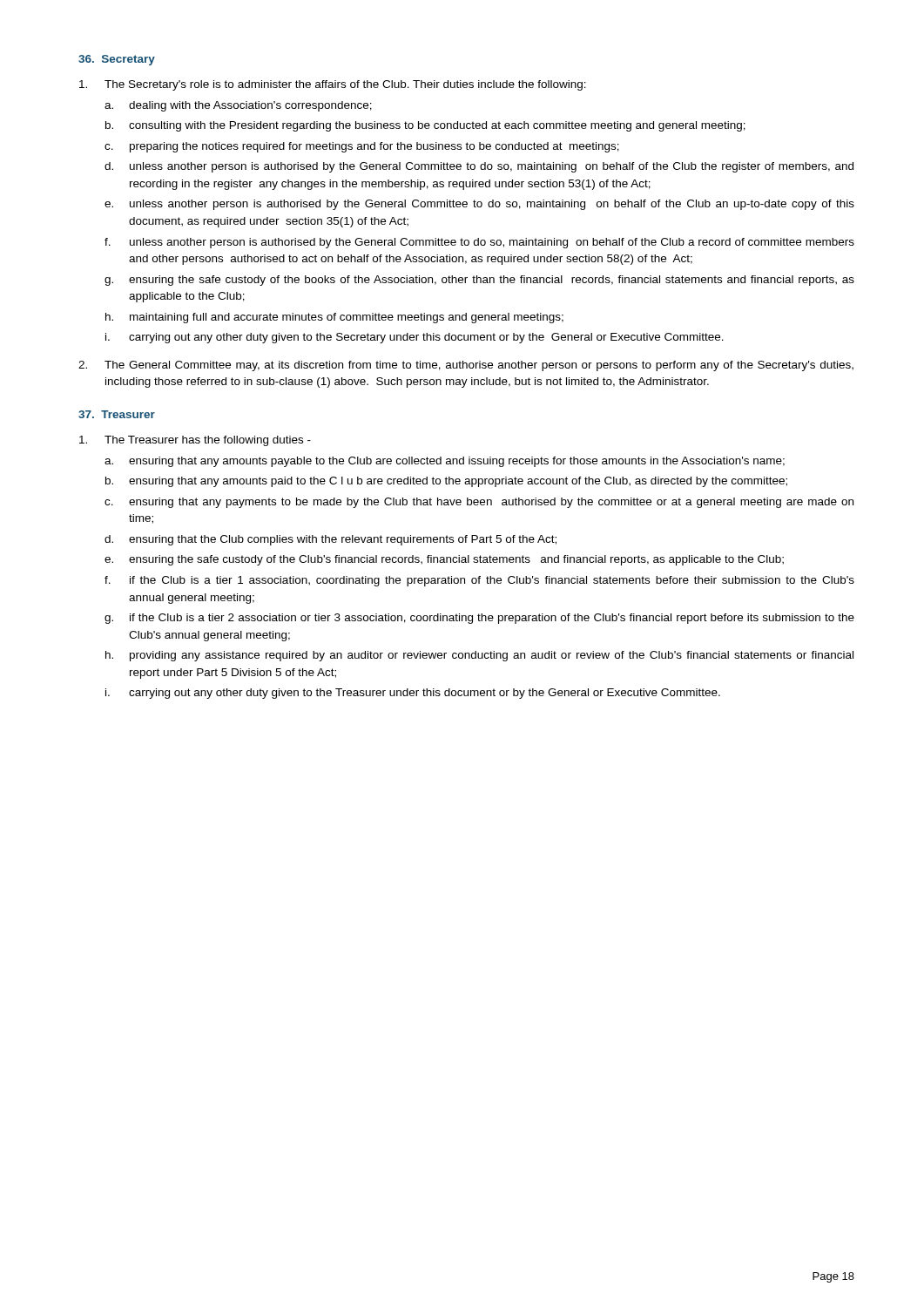The width and height of the screenshot is (924, 1307).
Task: Select the list item with the text "The Treasurer has the following duties"
Action: coord(466,568)
